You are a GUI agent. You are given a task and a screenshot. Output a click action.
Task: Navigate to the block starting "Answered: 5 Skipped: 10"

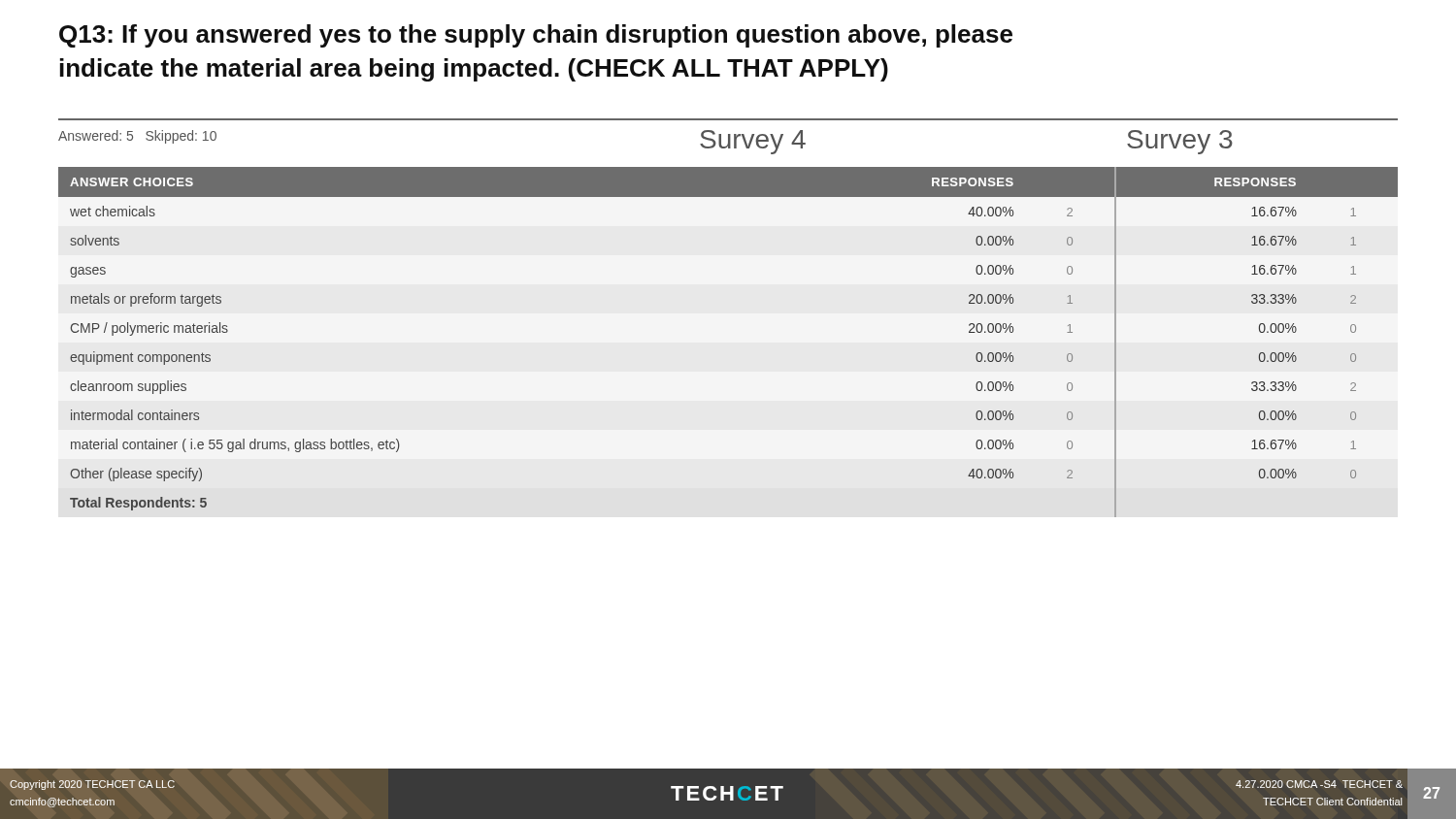(138, 136)
